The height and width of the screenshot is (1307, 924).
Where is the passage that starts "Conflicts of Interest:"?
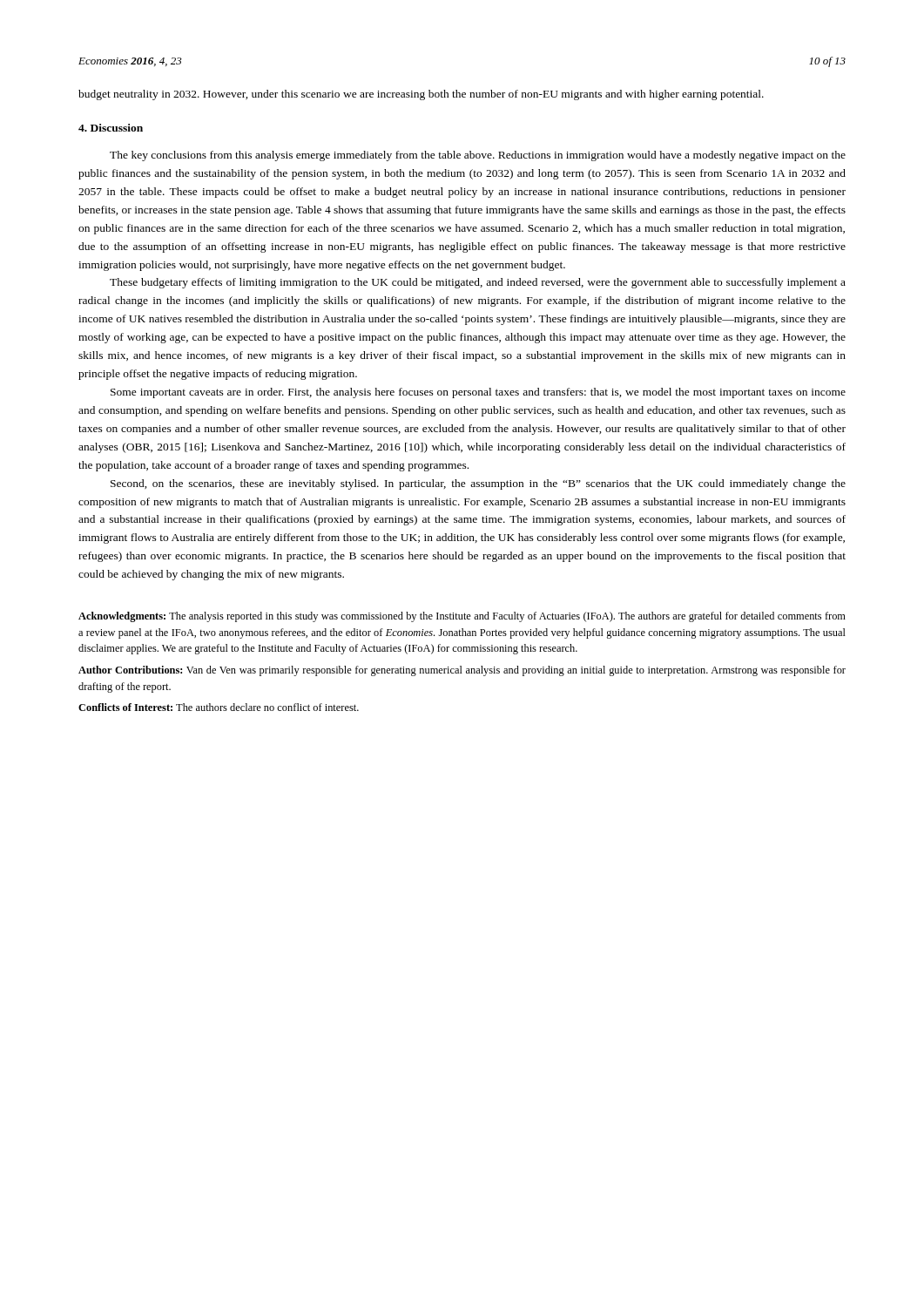coord(219,707)
